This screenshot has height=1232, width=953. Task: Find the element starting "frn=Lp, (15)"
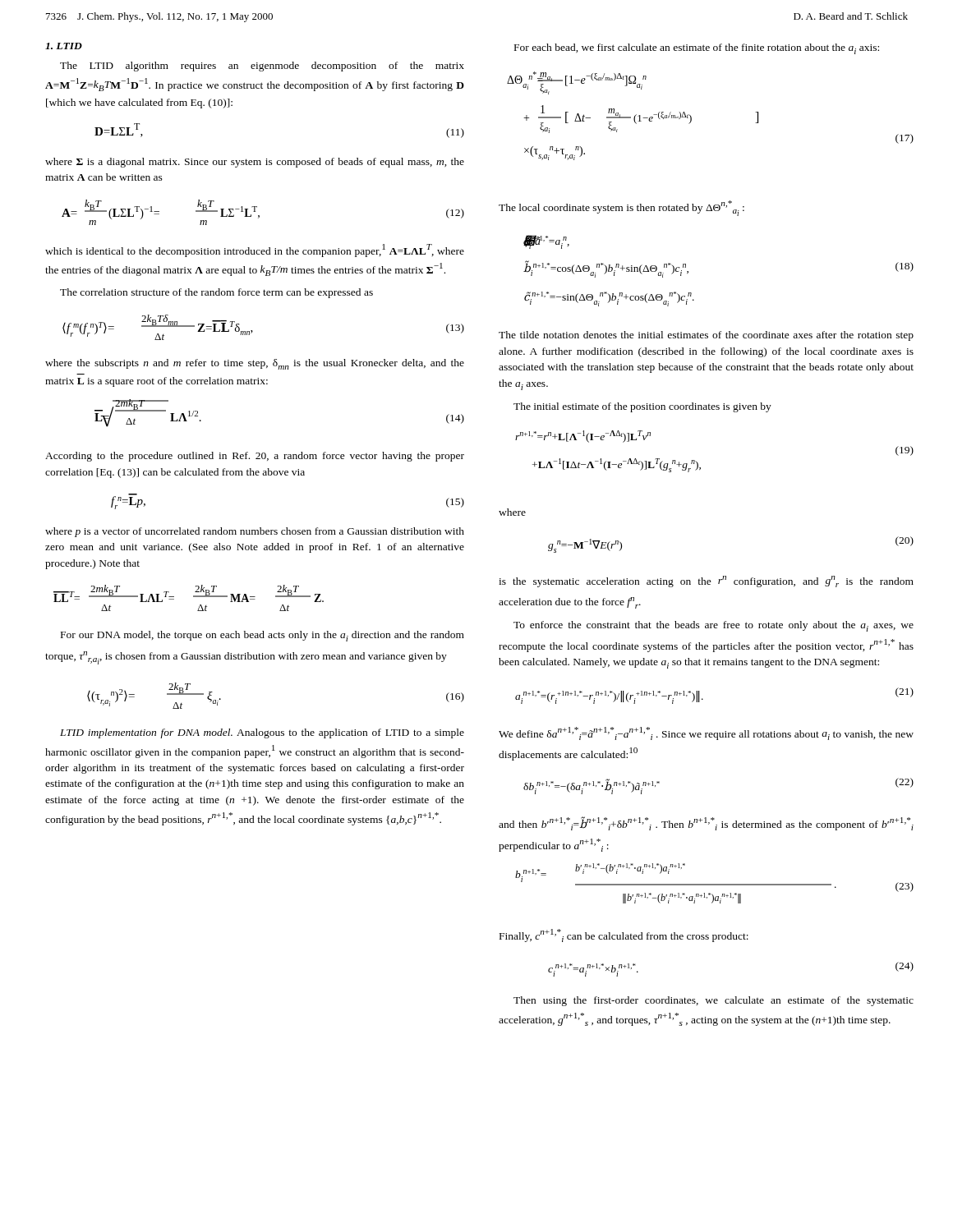pos(132,501)
